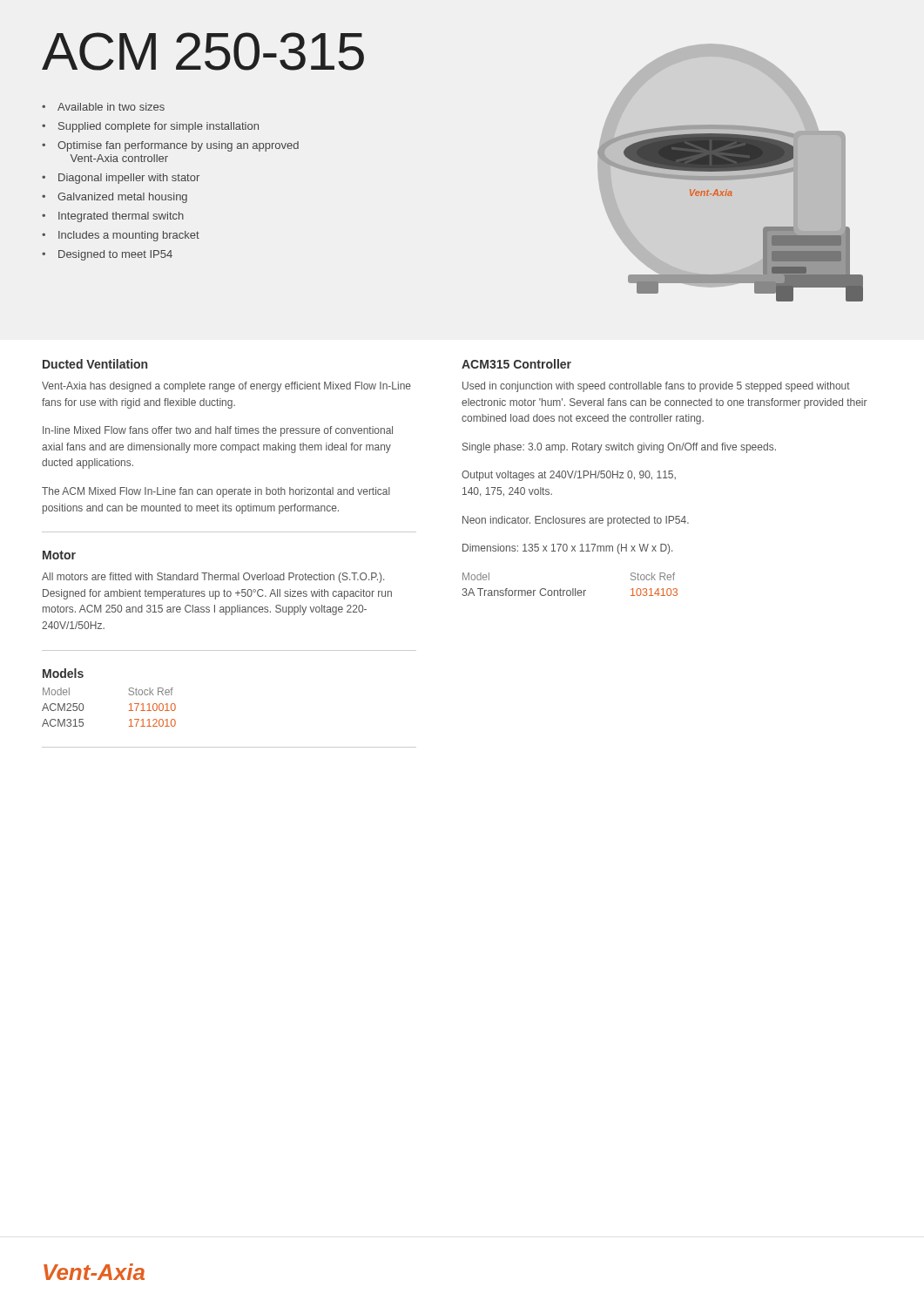Screen dimensions: 1307x924
Task: Click the passage that begins "Supplied complete for"
Action: (158, 126)
